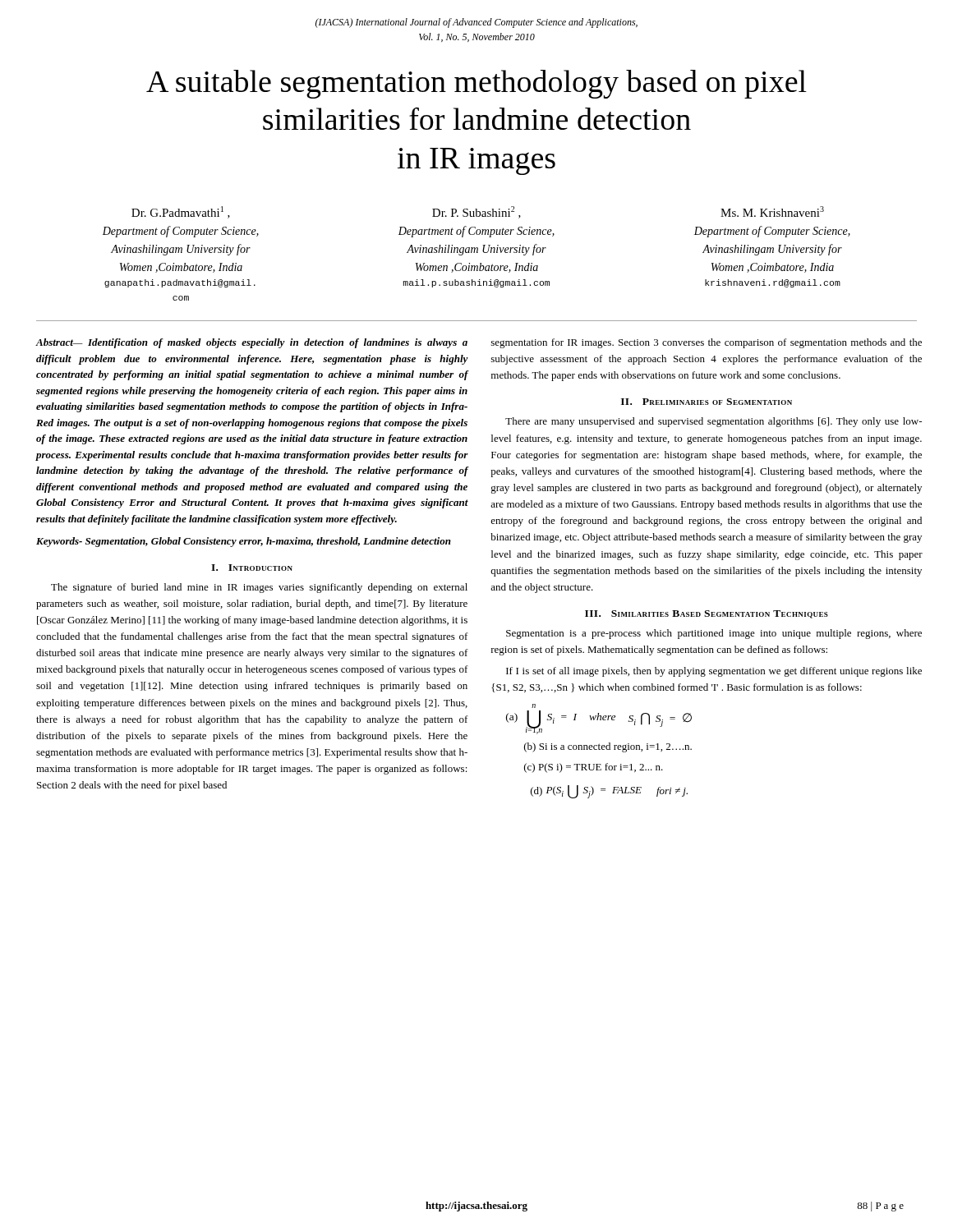Screen dimensions: 1232x953
Task: Locate the text block containing "The signature of buried land mine in"
Action: (x=252, y=686)
